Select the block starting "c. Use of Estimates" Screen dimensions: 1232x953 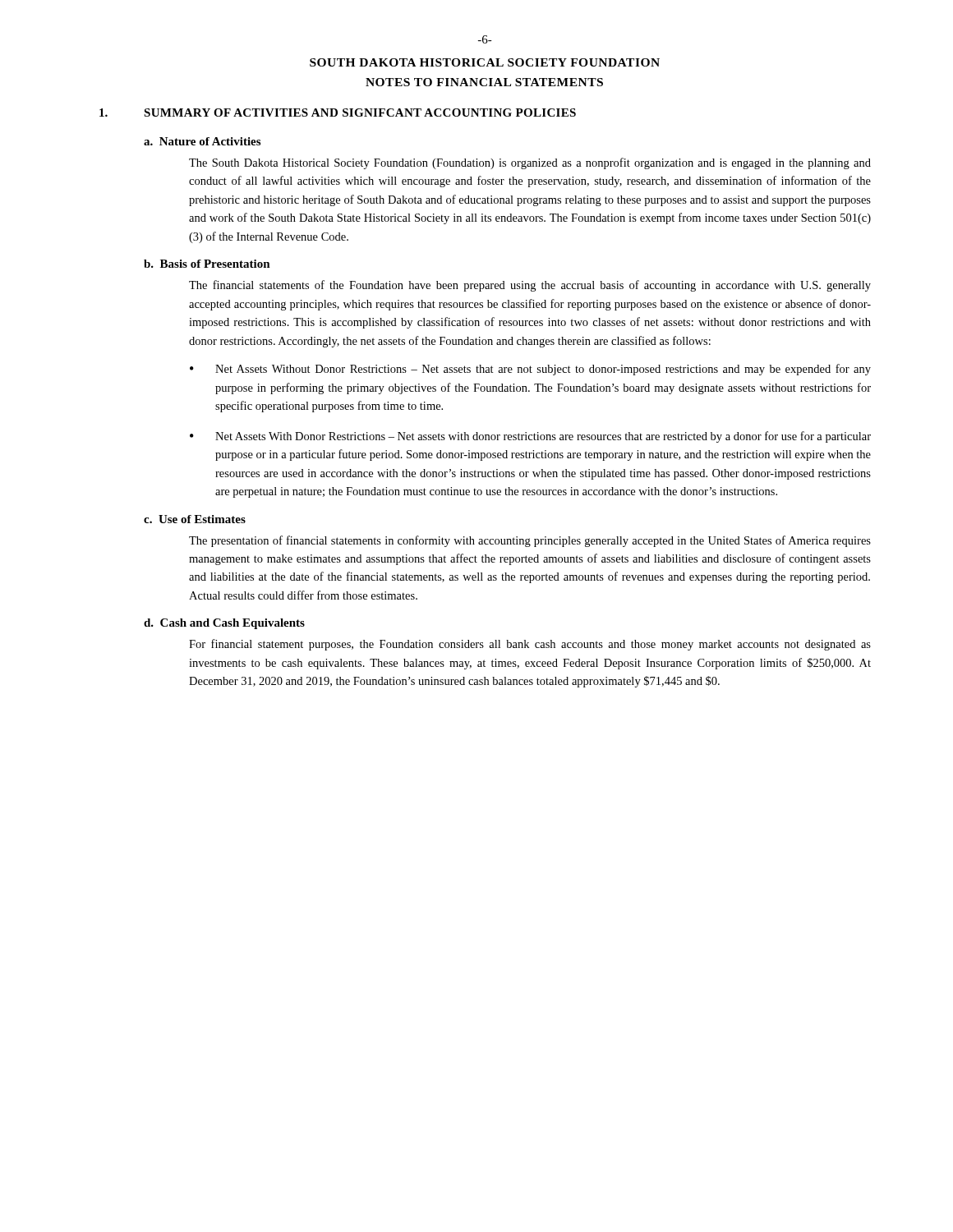coord(195,519)
